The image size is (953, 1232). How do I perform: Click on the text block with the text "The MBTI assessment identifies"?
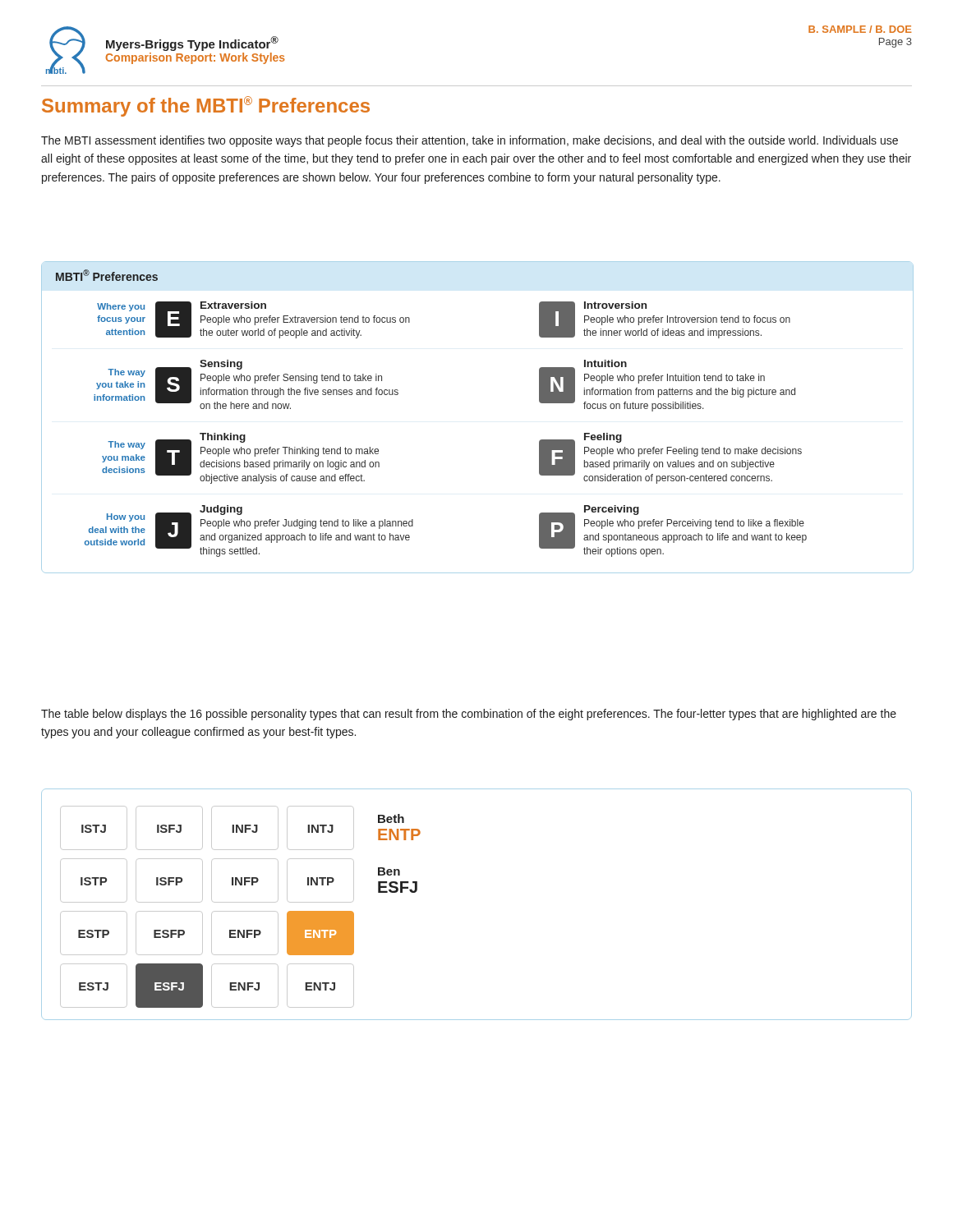click(x=476, y=159)
